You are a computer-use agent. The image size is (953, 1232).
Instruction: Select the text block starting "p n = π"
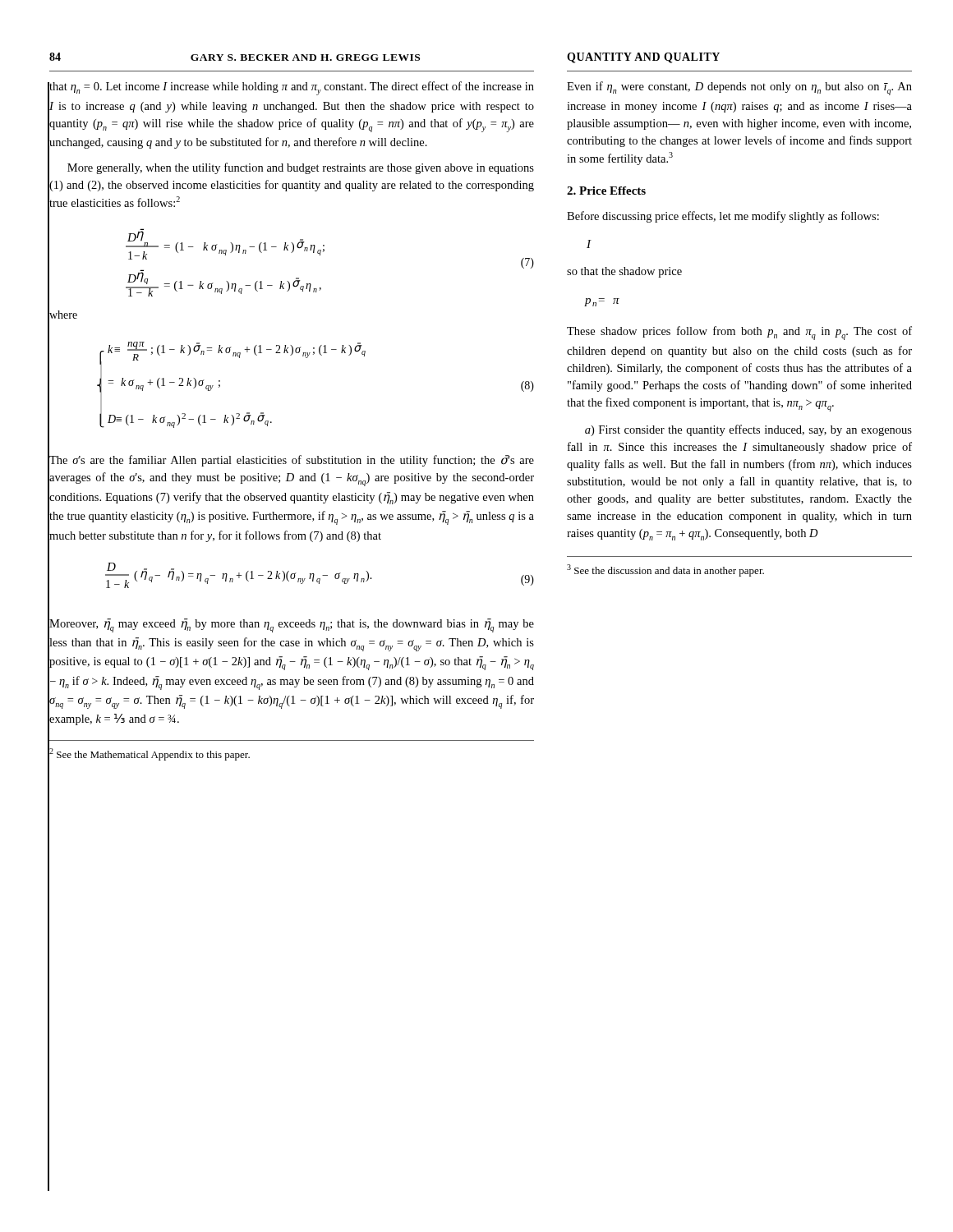[x=616, y=299]
